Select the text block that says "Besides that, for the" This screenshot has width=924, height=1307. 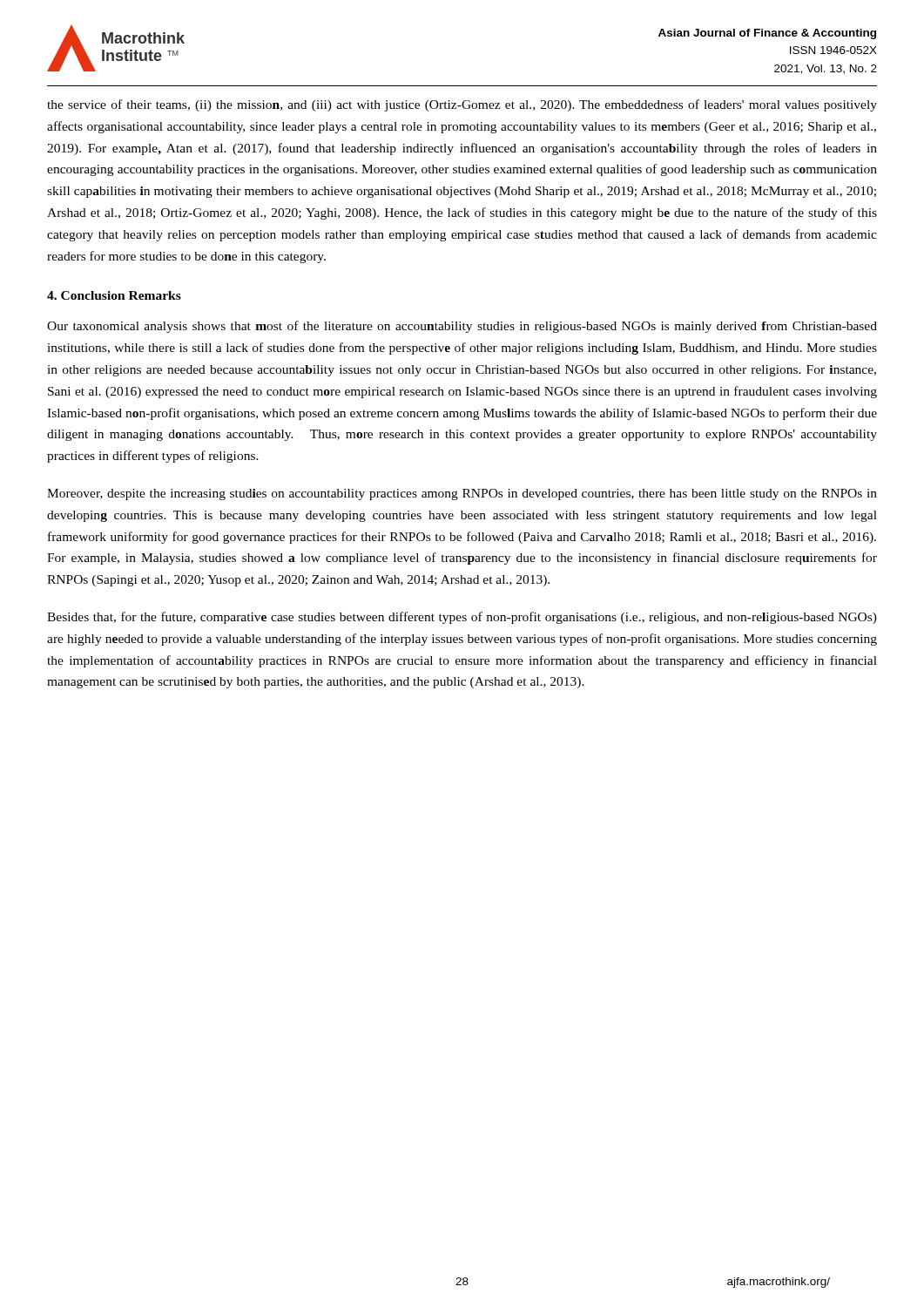pyautogui.click(x=462, y=649)
